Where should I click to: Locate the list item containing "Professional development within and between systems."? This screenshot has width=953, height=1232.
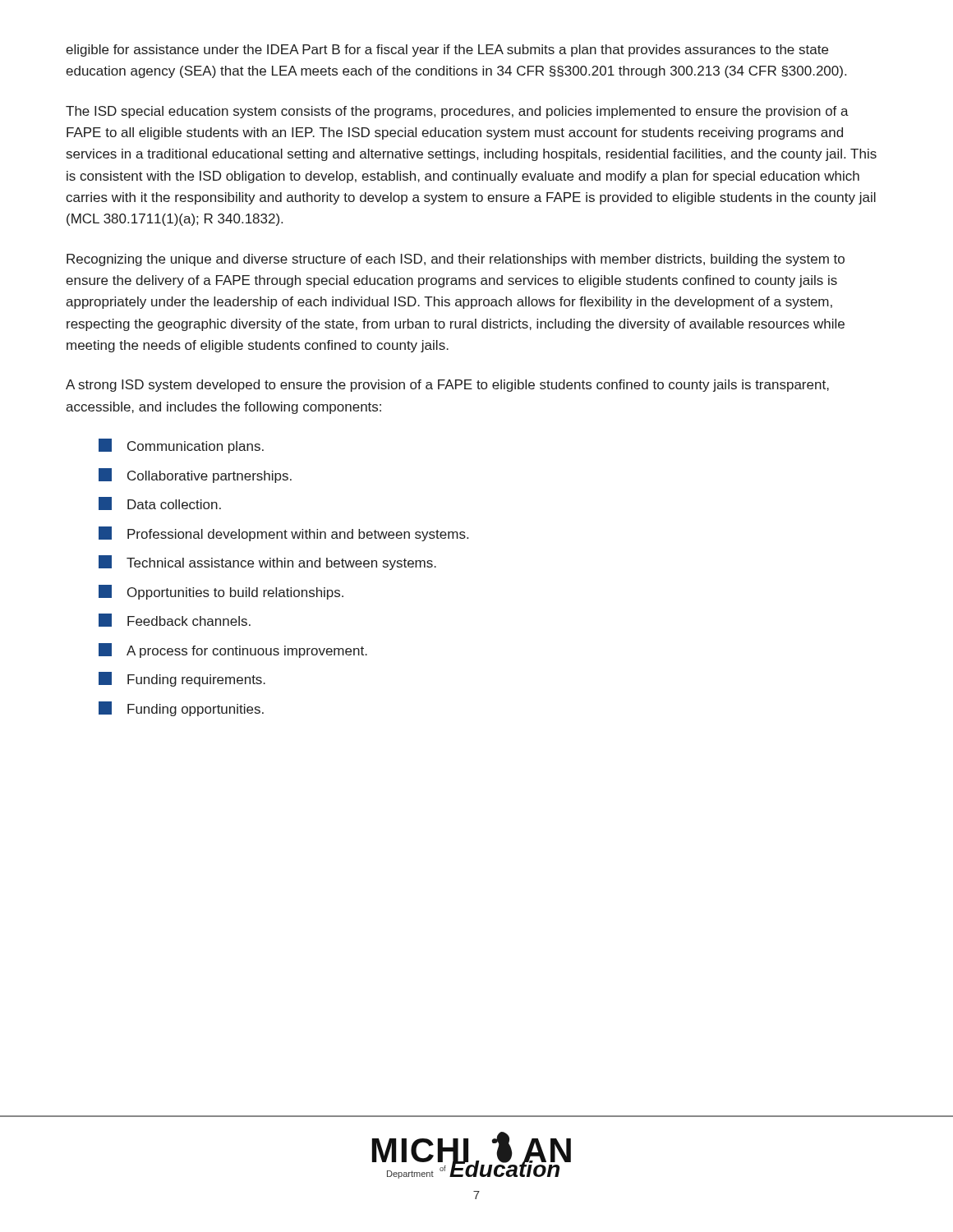pyautogui.click(x=284, y=534)
